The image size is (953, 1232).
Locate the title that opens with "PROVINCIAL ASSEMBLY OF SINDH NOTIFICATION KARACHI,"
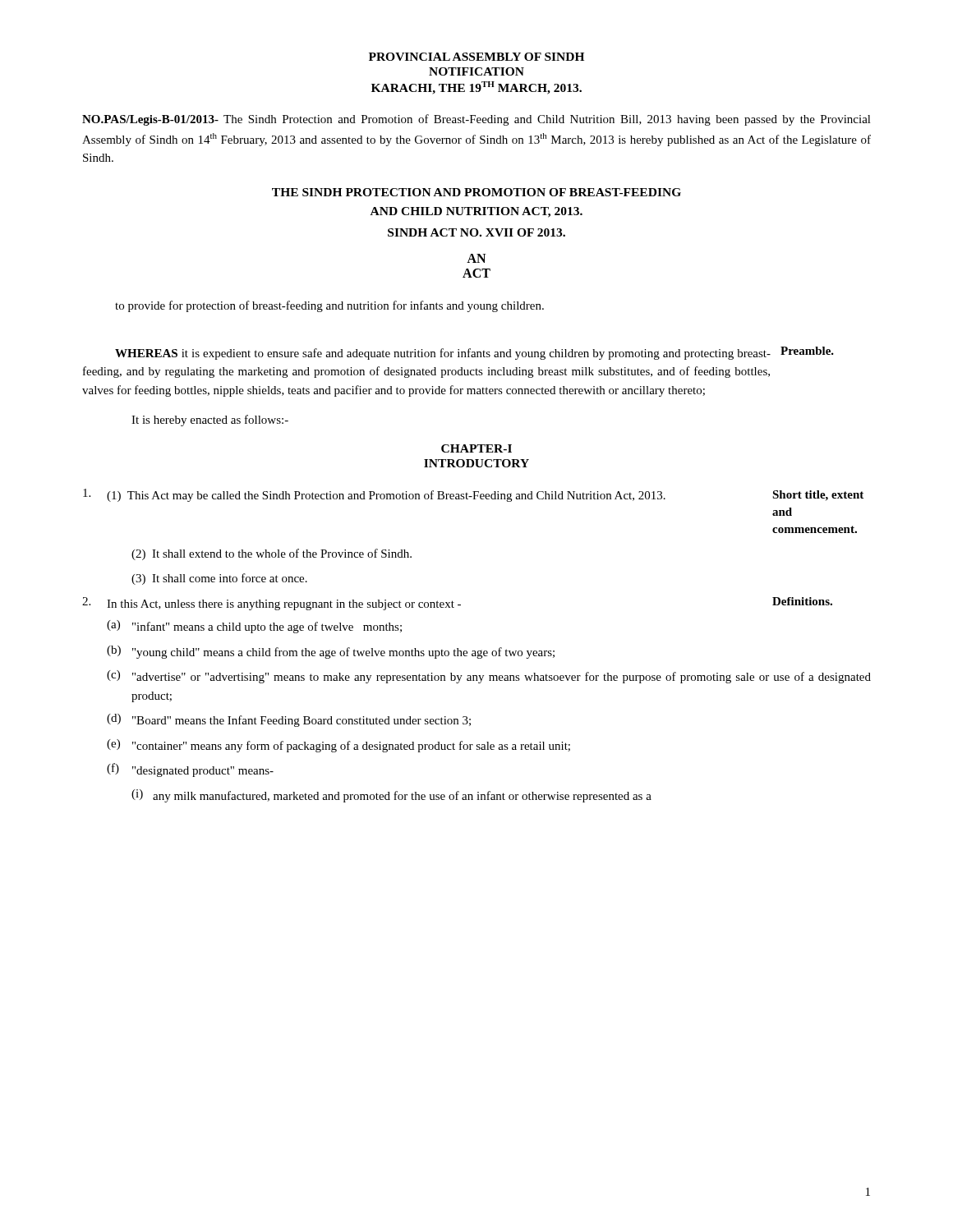[476, 72]
